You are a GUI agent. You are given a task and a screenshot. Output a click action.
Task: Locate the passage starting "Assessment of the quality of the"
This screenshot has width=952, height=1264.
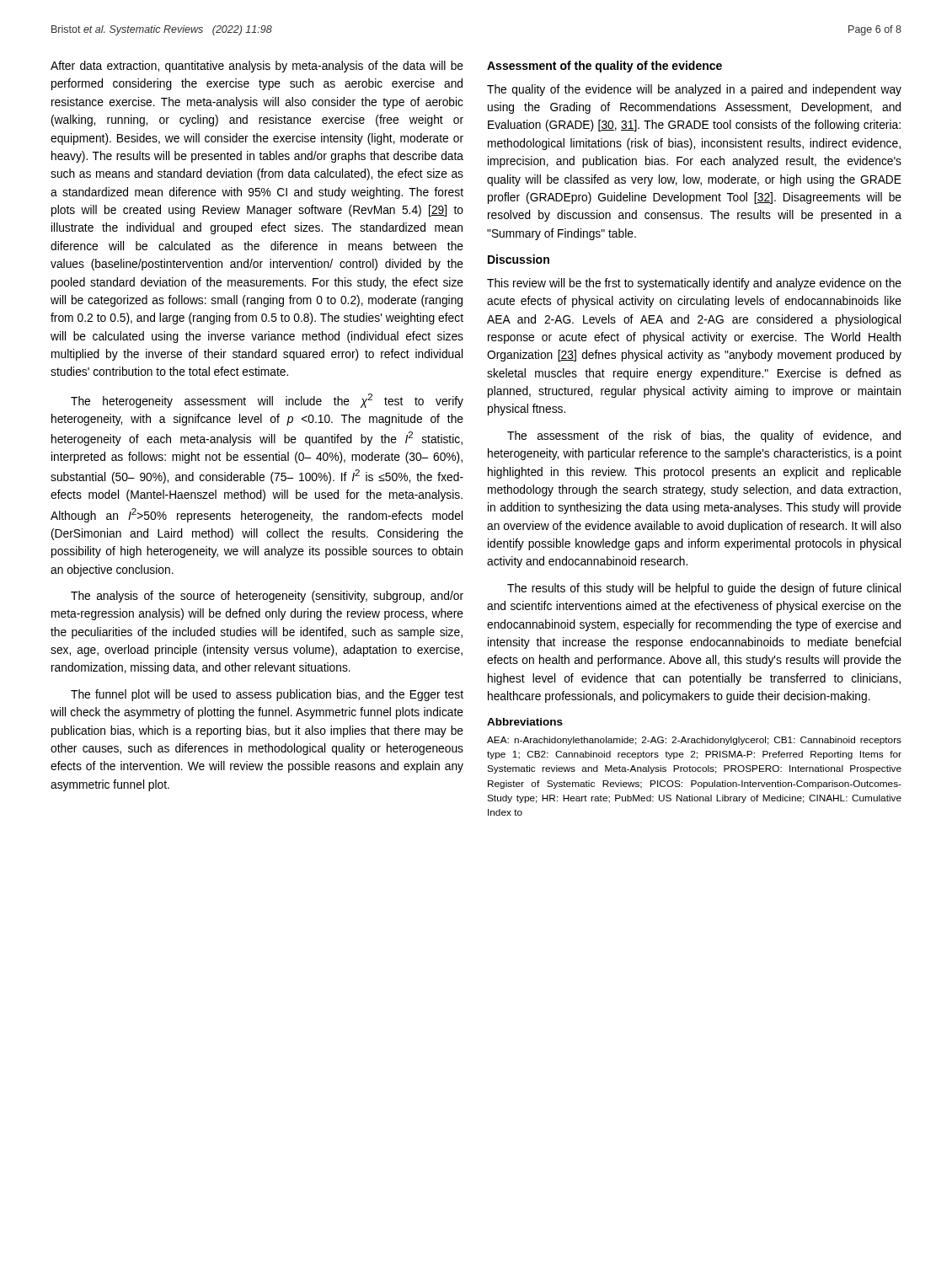[694, 66]
